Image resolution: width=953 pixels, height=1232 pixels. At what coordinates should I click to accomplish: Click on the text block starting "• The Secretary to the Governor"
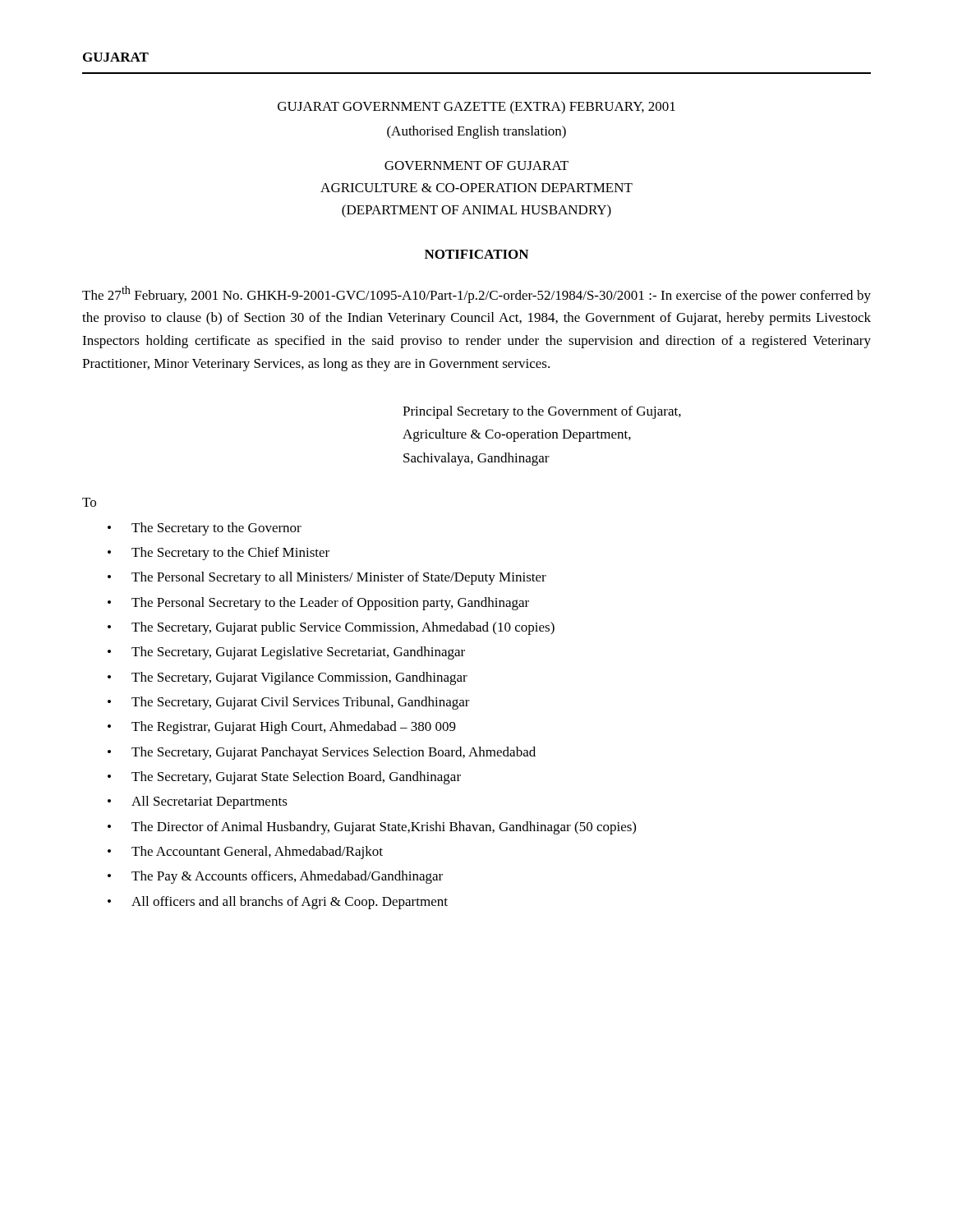[205, 529]
